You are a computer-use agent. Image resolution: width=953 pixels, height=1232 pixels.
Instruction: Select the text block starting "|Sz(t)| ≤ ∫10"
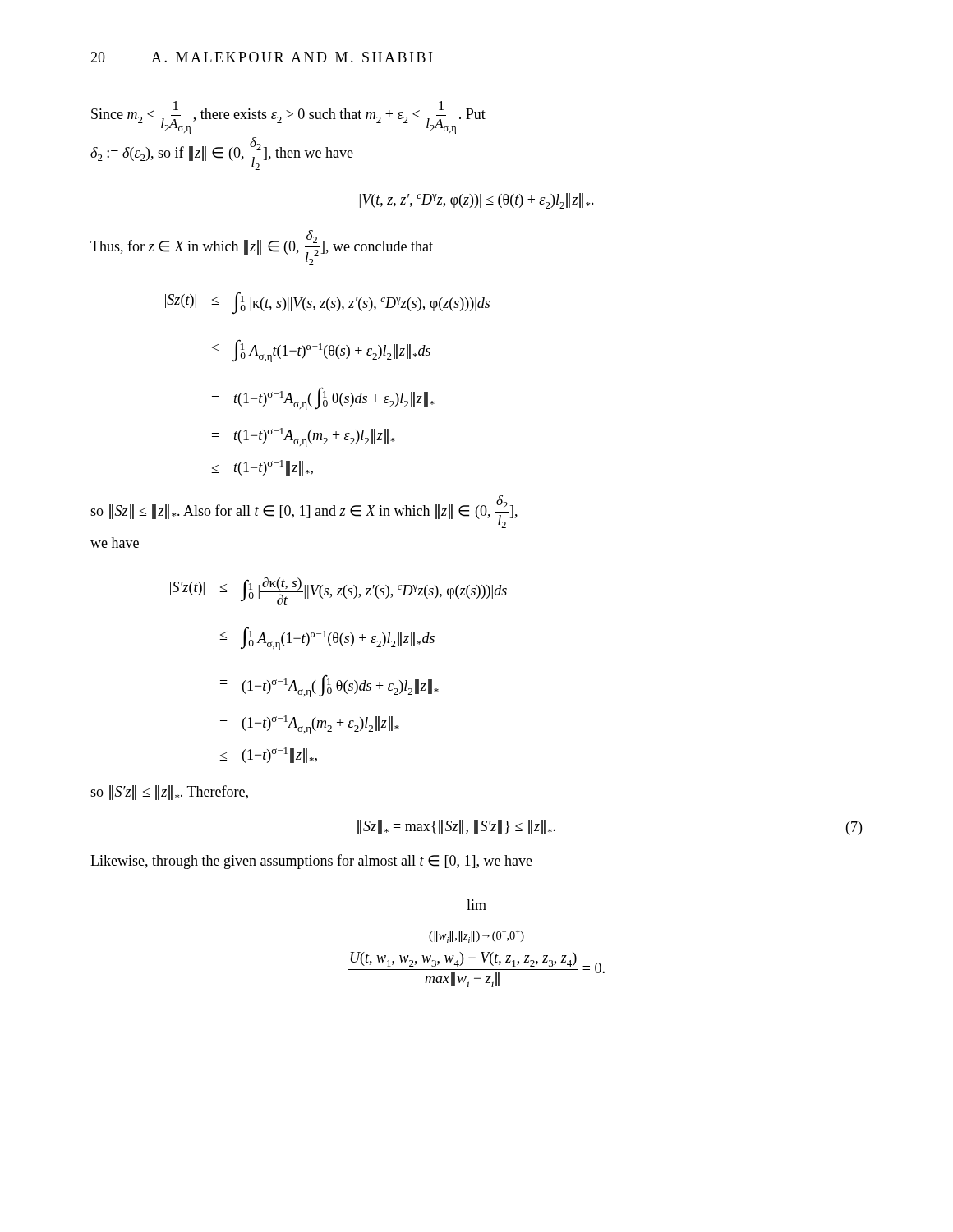[327, 303]
